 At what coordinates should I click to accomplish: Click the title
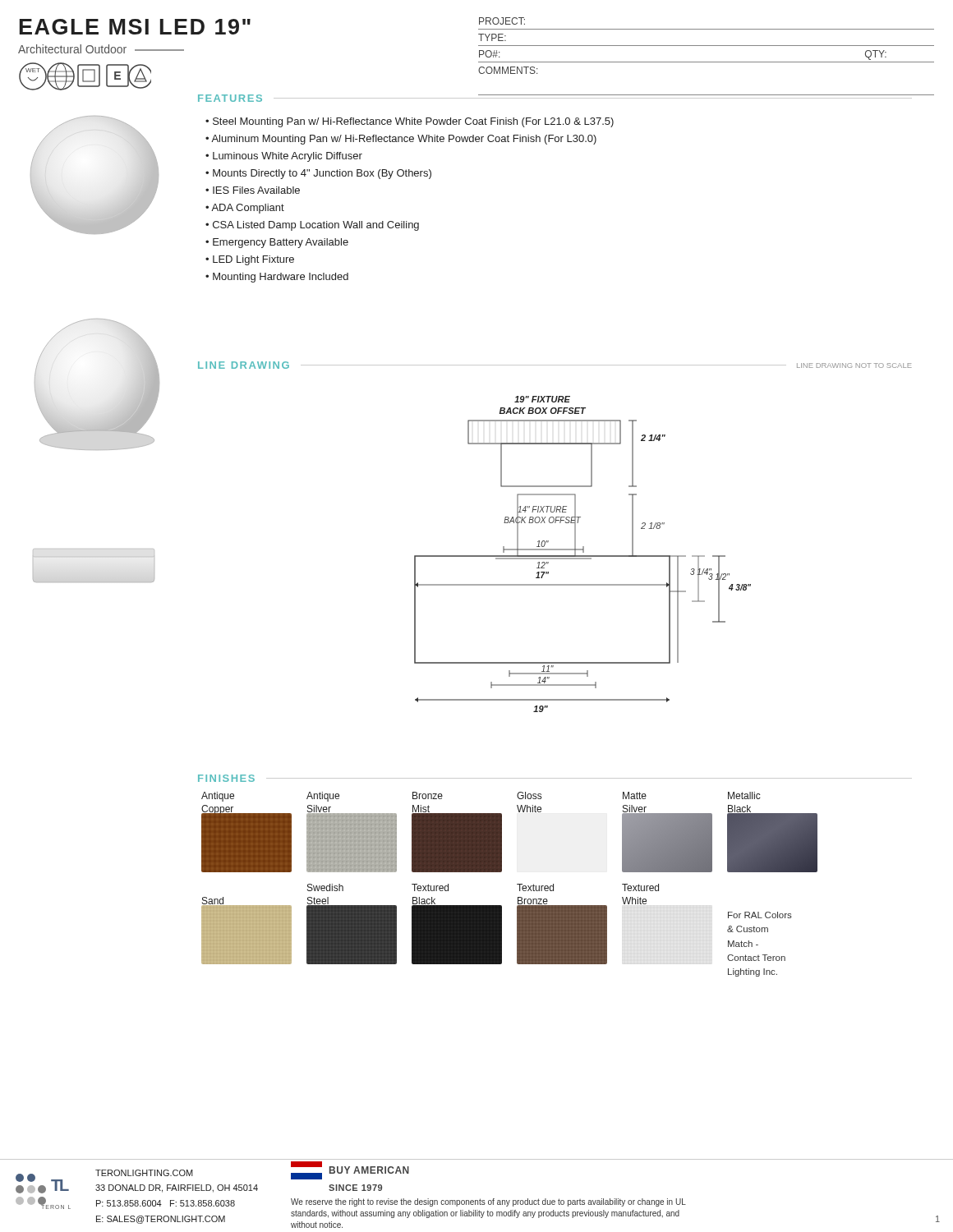136,27
